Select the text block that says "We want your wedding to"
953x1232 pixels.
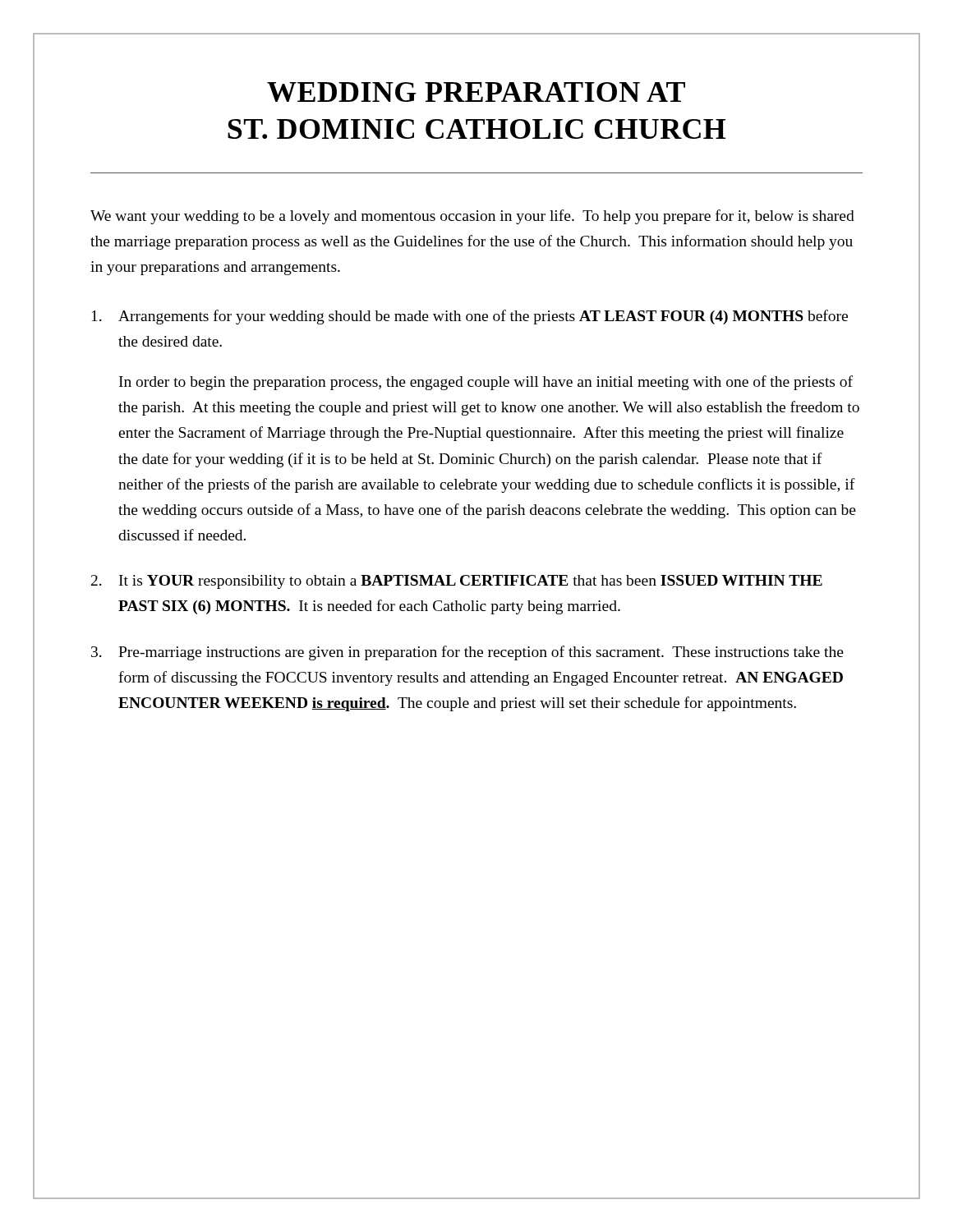pyautogui.click(x=472, y=241)
